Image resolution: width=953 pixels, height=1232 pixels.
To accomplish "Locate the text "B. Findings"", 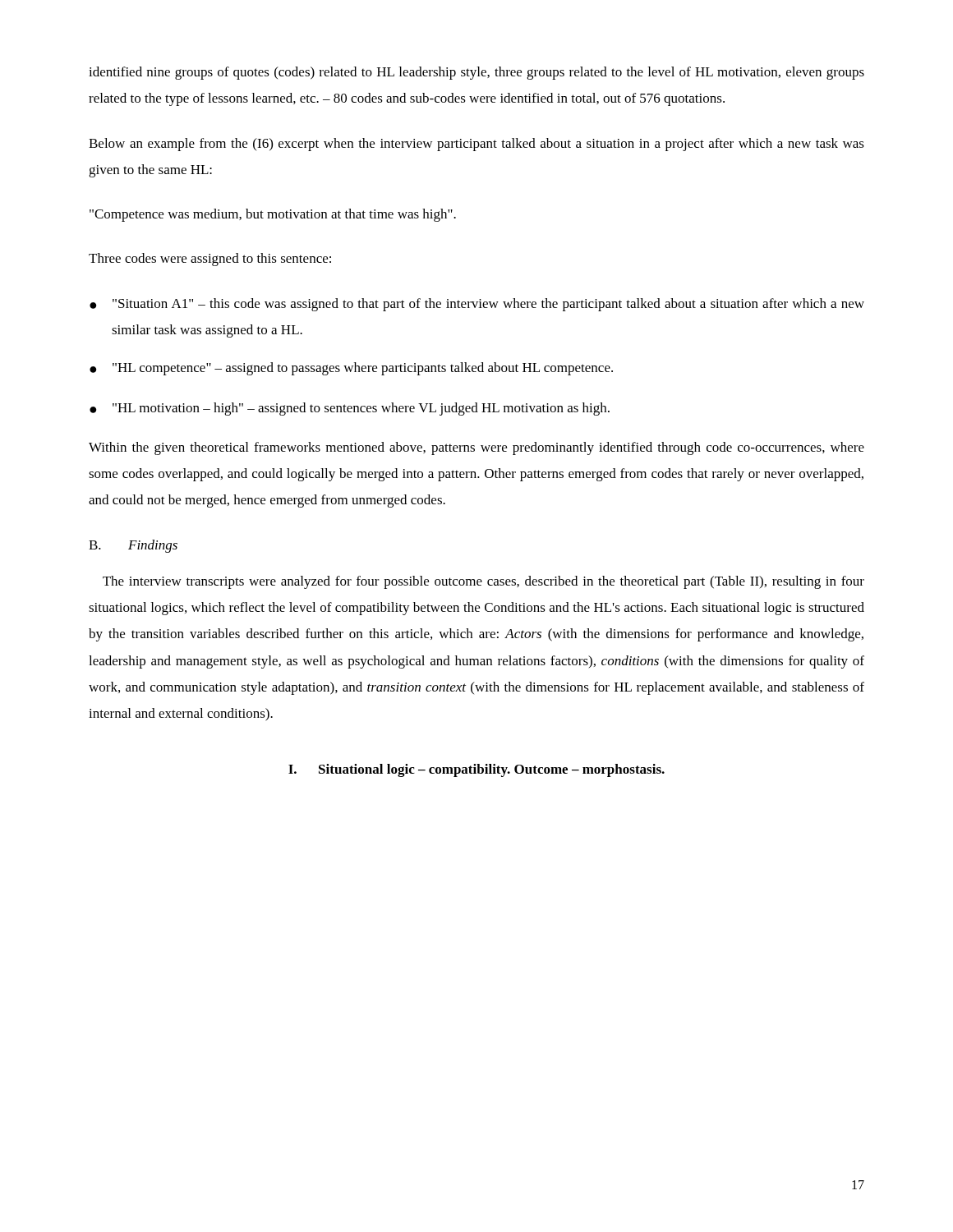I will [x=133, y=545].
